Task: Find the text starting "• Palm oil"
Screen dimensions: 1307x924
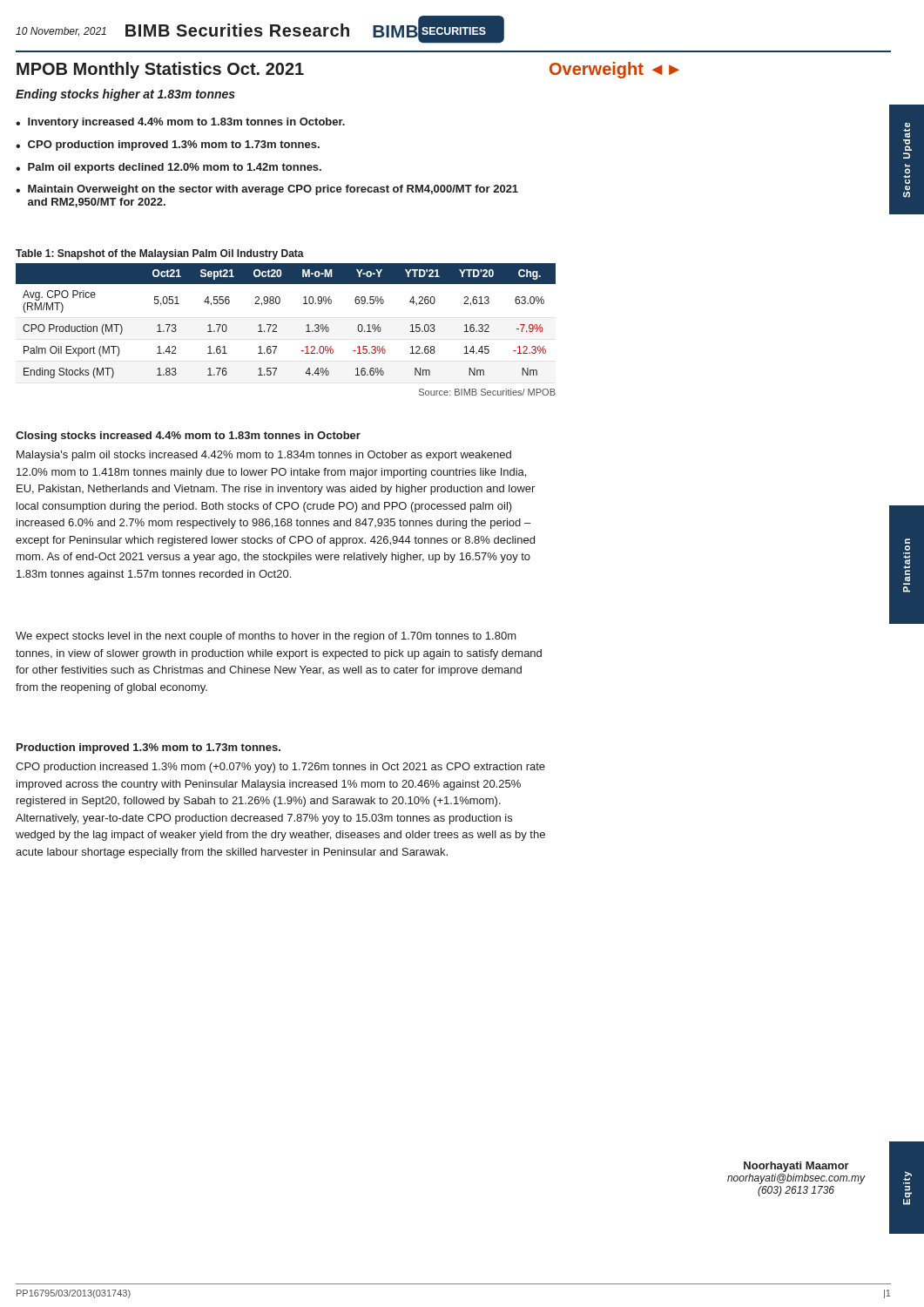Action: (169, 169)
